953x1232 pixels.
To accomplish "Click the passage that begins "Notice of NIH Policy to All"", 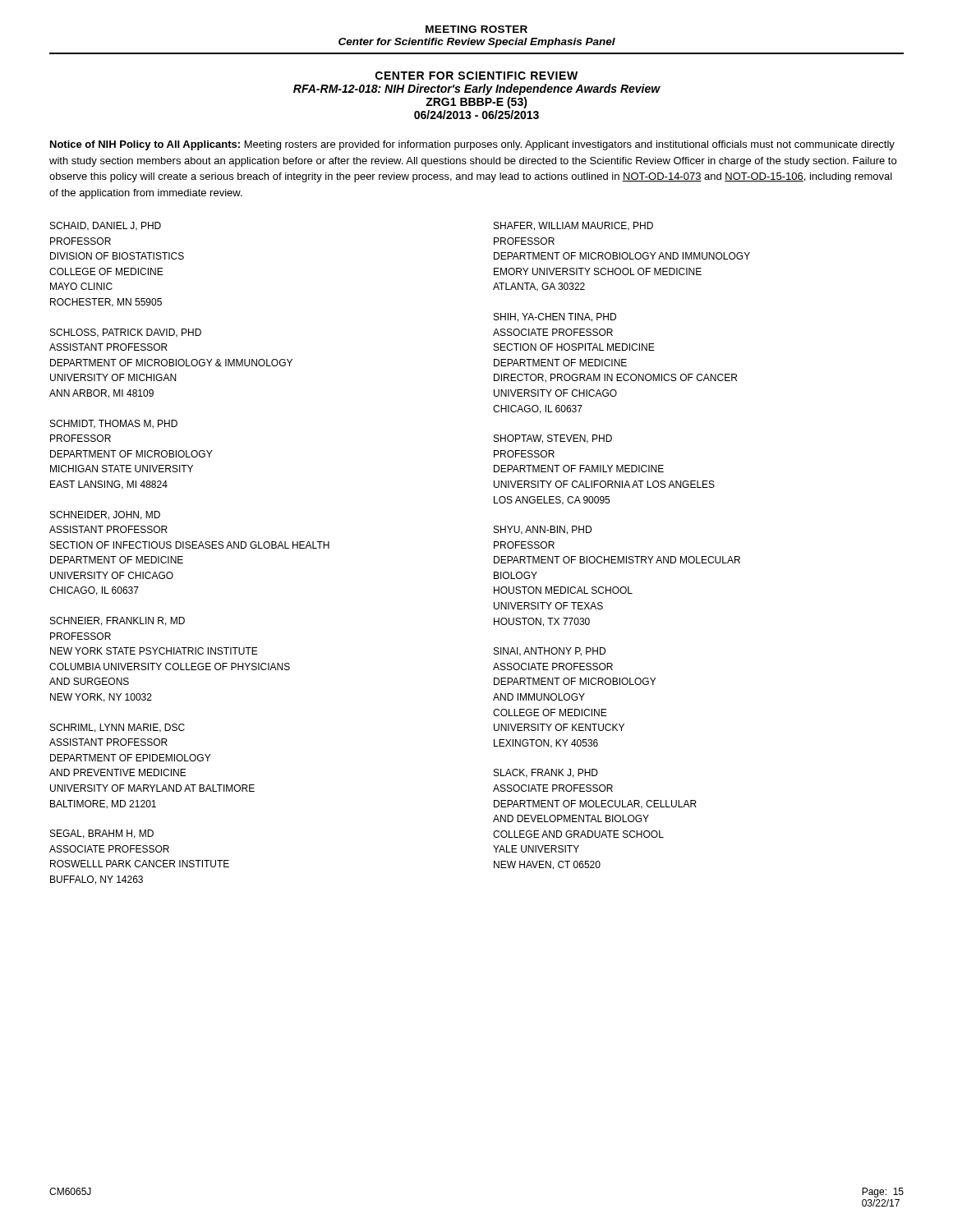I will 473,168.
